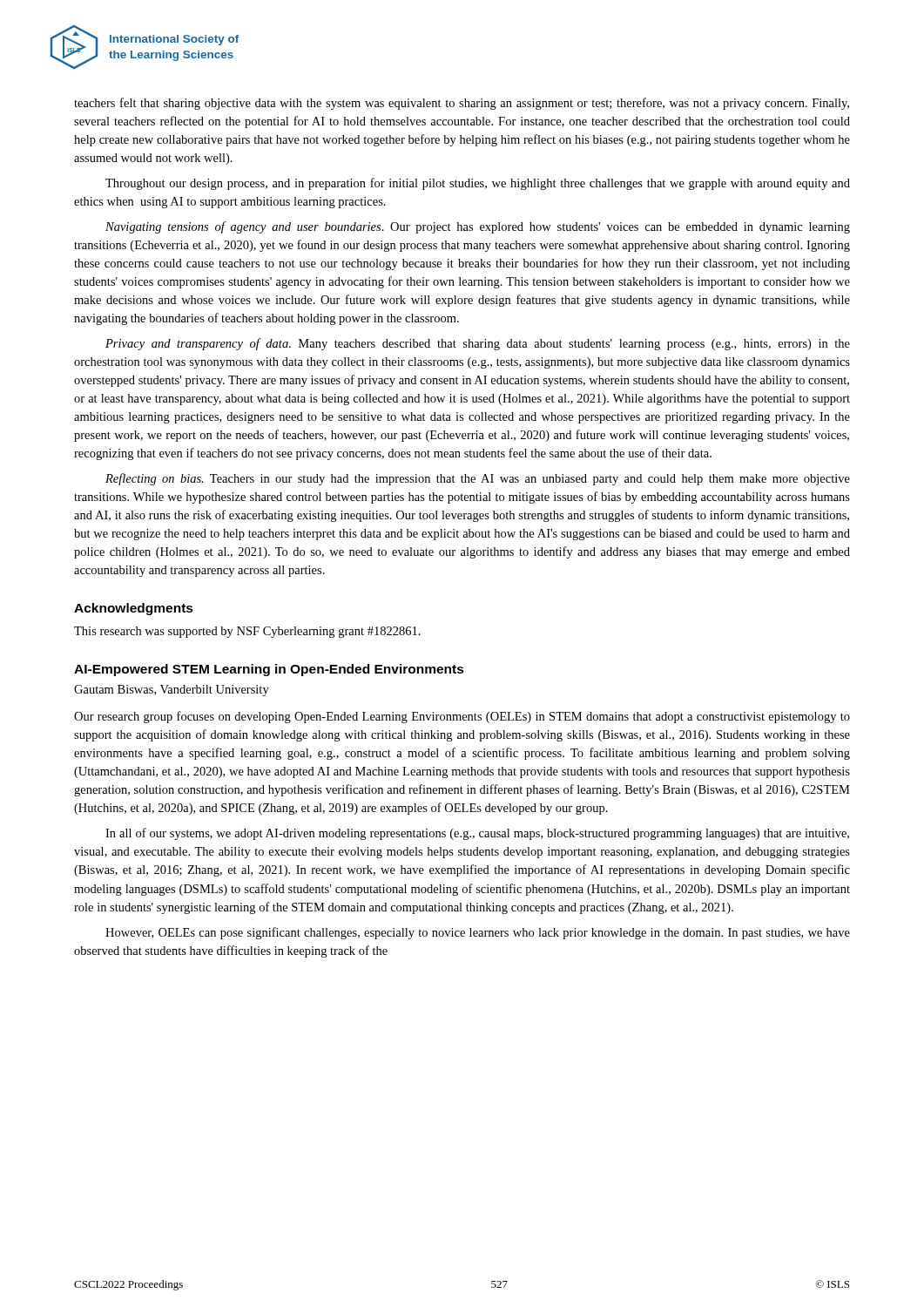Where is the passage that starts "Throughout our design process, and in preparation"?
Screen dimensions: 1307x924
pyautogui.click(x=462, y=193)
